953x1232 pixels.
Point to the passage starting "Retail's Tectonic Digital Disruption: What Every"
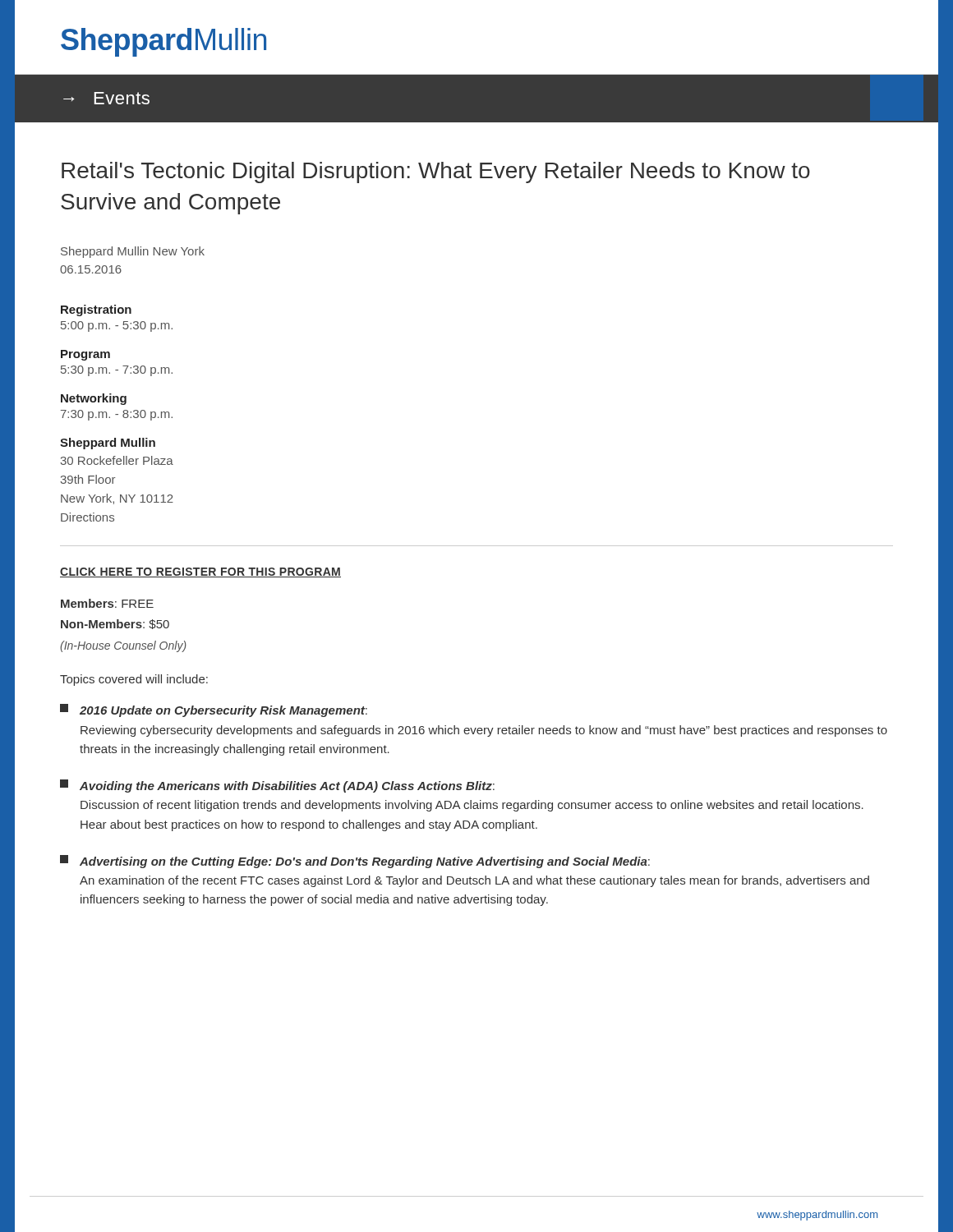[x=435, y=186]
